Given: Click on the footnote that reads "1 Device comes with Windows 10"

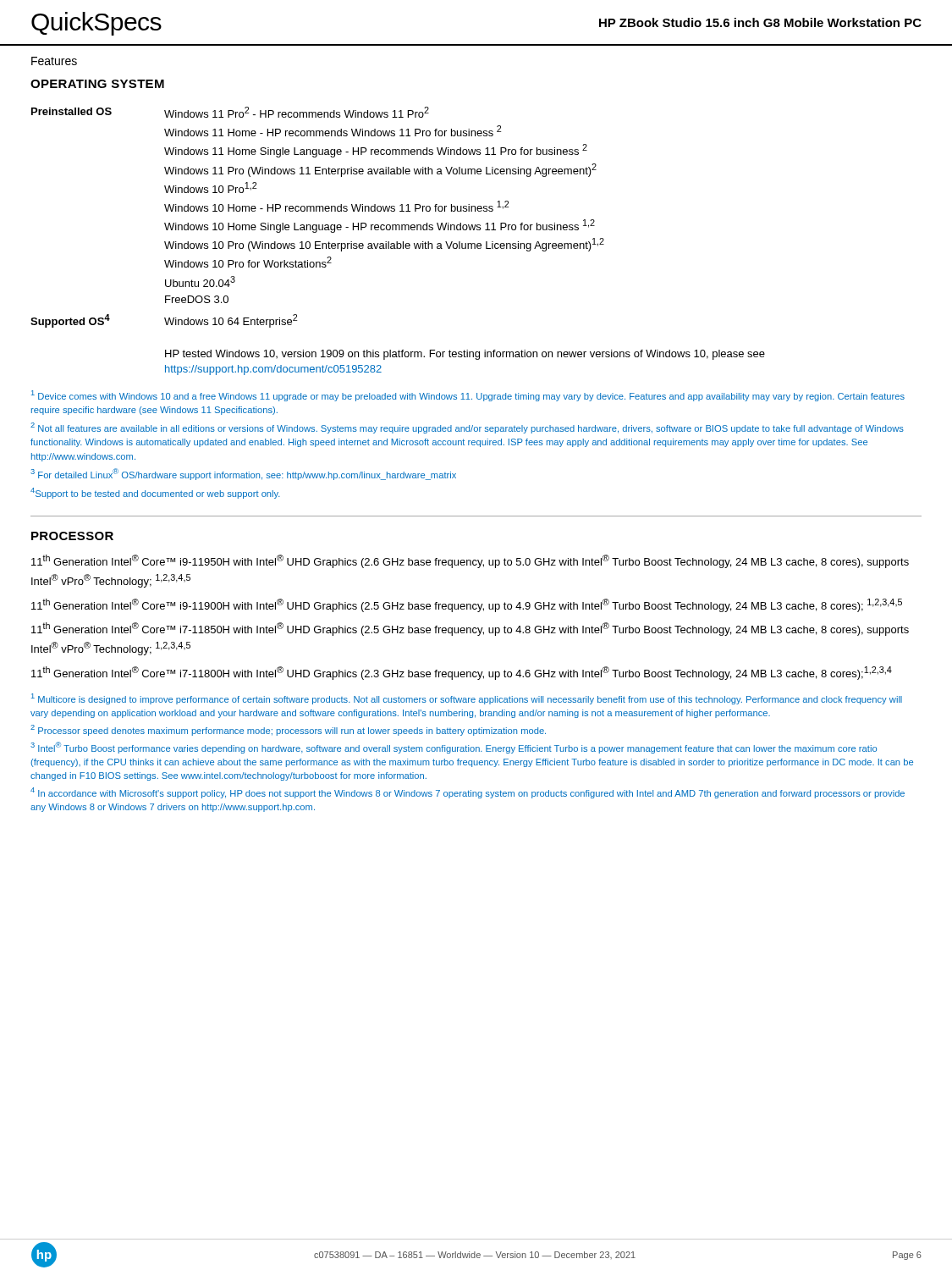Looking at the screenshot, I should (x=476, y=444).
